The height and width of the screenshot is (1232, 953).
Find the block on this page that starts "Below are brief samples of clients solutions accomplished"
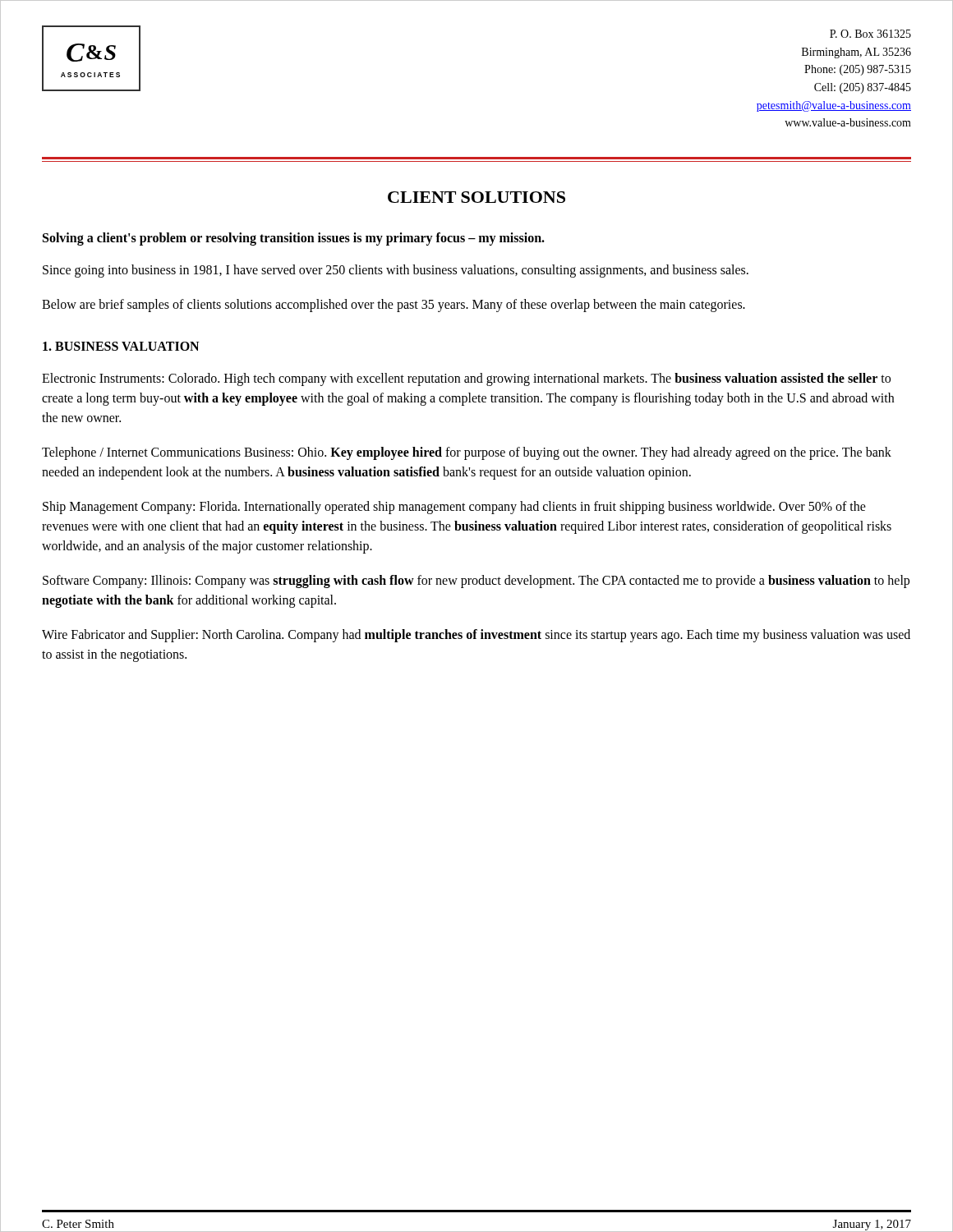(394, 304)
